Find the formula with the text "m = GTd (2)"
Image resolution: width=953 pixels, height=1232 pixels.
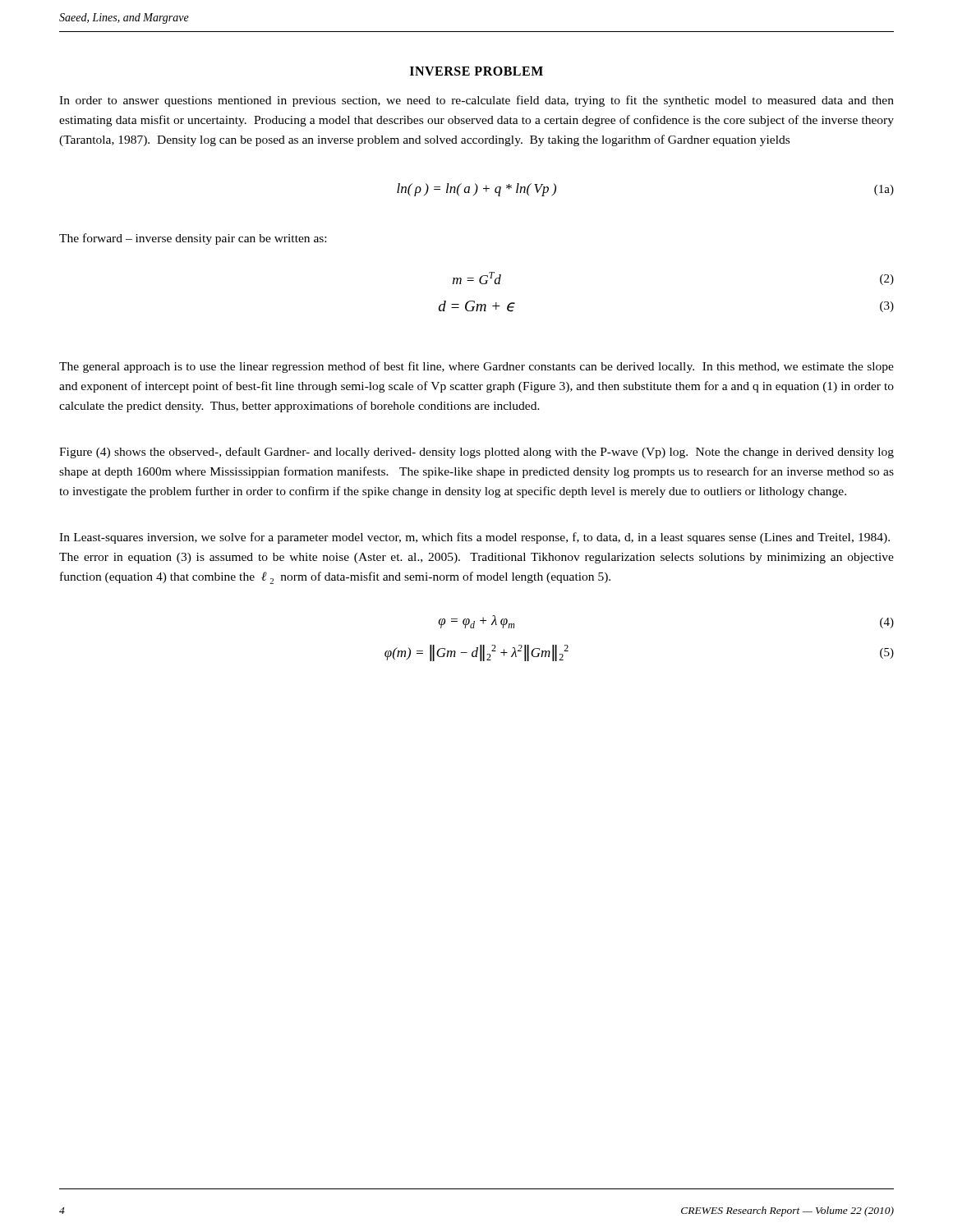pyautogui.click(x=482, y=277)
